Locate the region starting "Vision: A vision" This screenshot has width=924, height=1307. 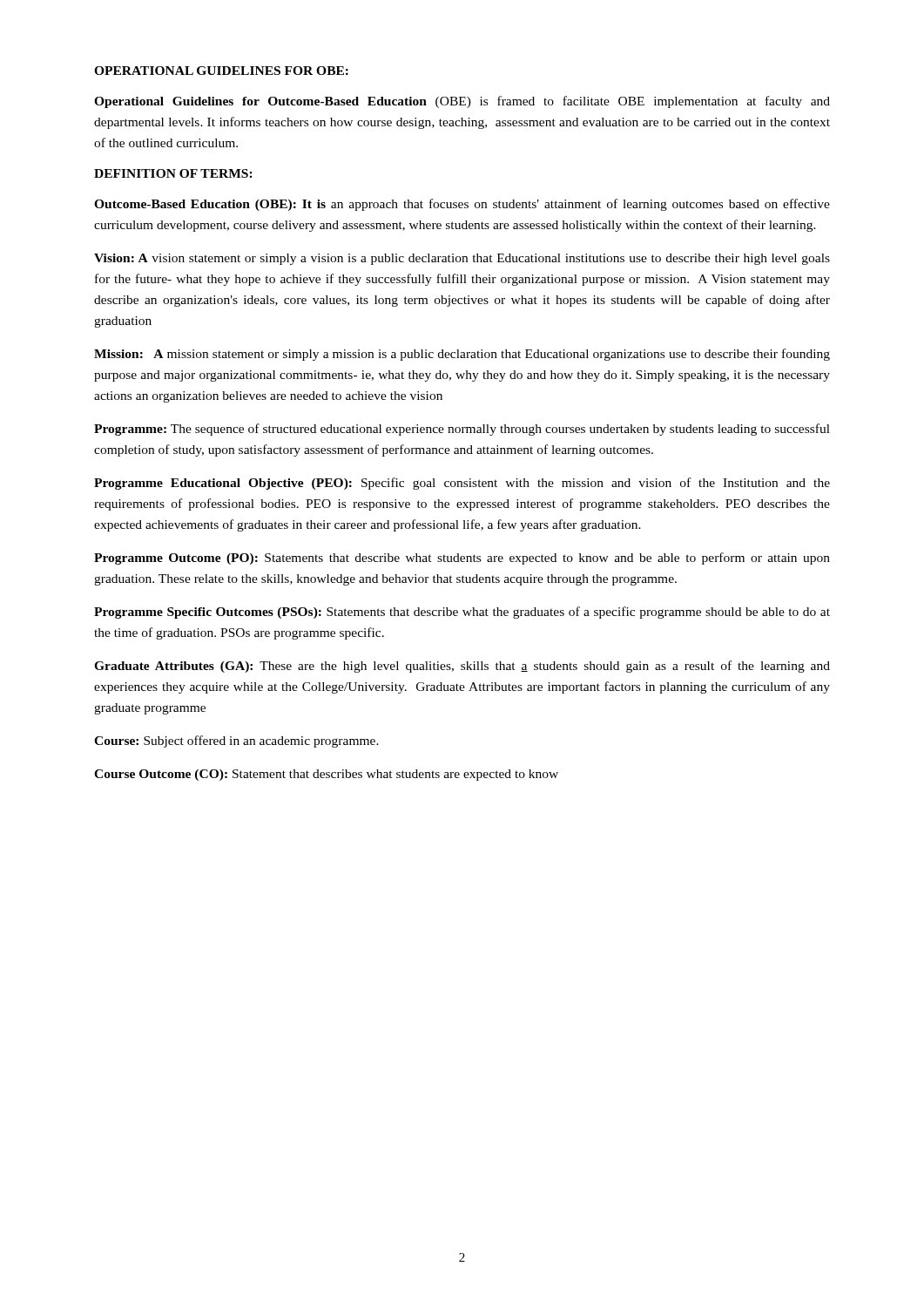[462, 289]
